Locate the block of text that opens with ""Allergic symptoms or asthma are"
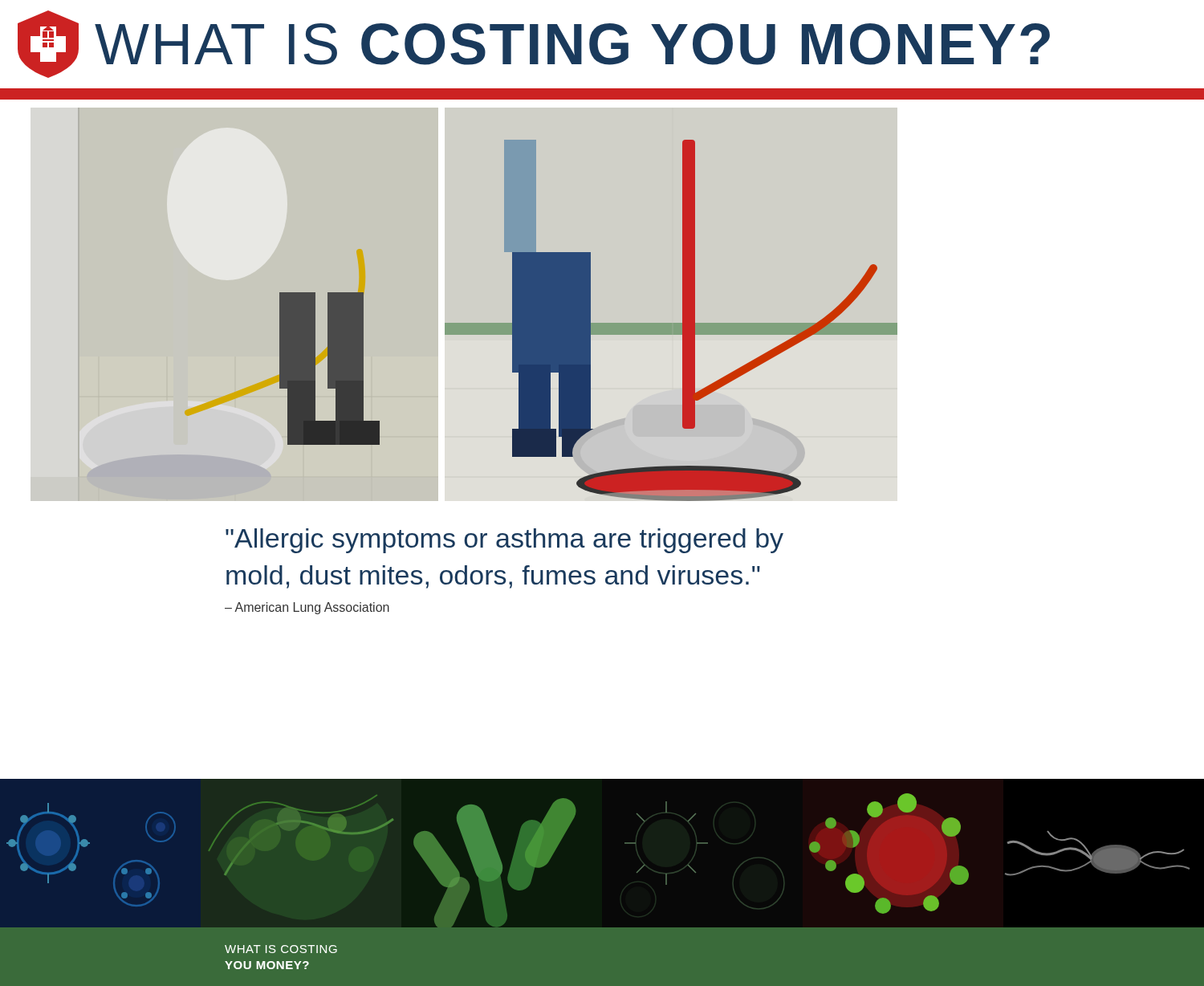The width and height of the screenshot is (1204, 986). click(x=586, y=568)
